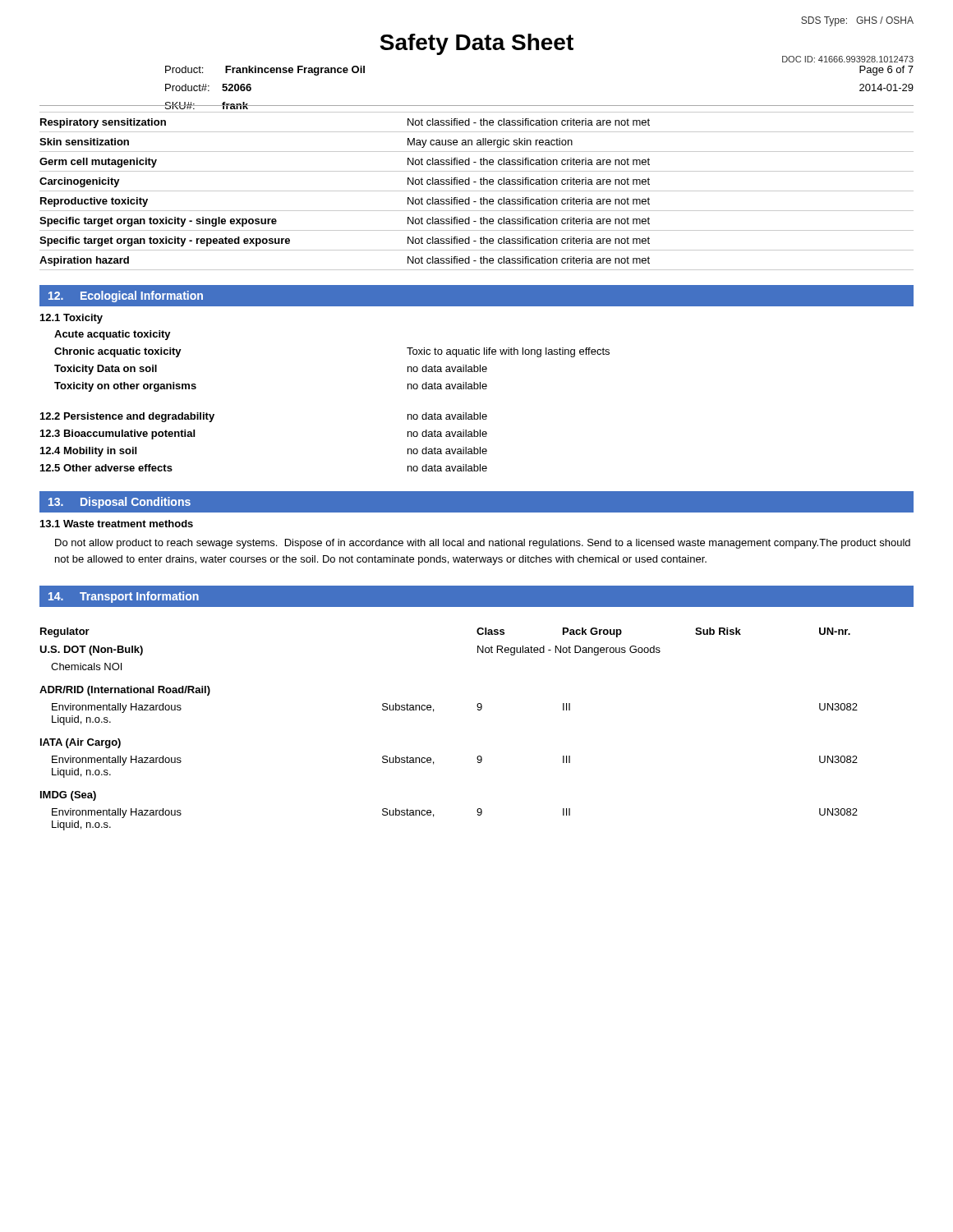Select the table that reads "Not classified - the"

coord(476,191)
